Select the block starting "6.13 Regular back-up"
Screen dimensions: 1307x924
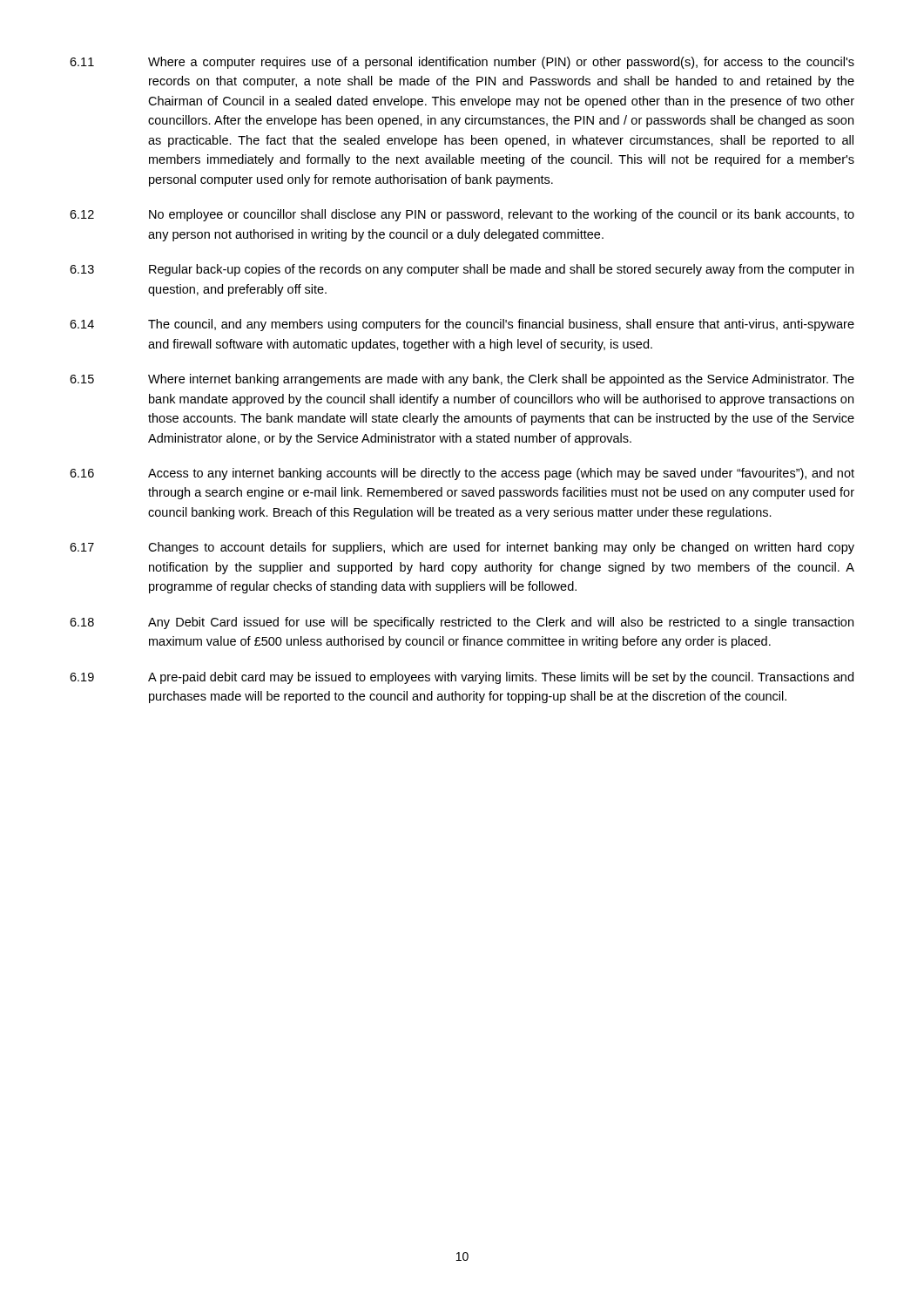click(x=462, y=279)
